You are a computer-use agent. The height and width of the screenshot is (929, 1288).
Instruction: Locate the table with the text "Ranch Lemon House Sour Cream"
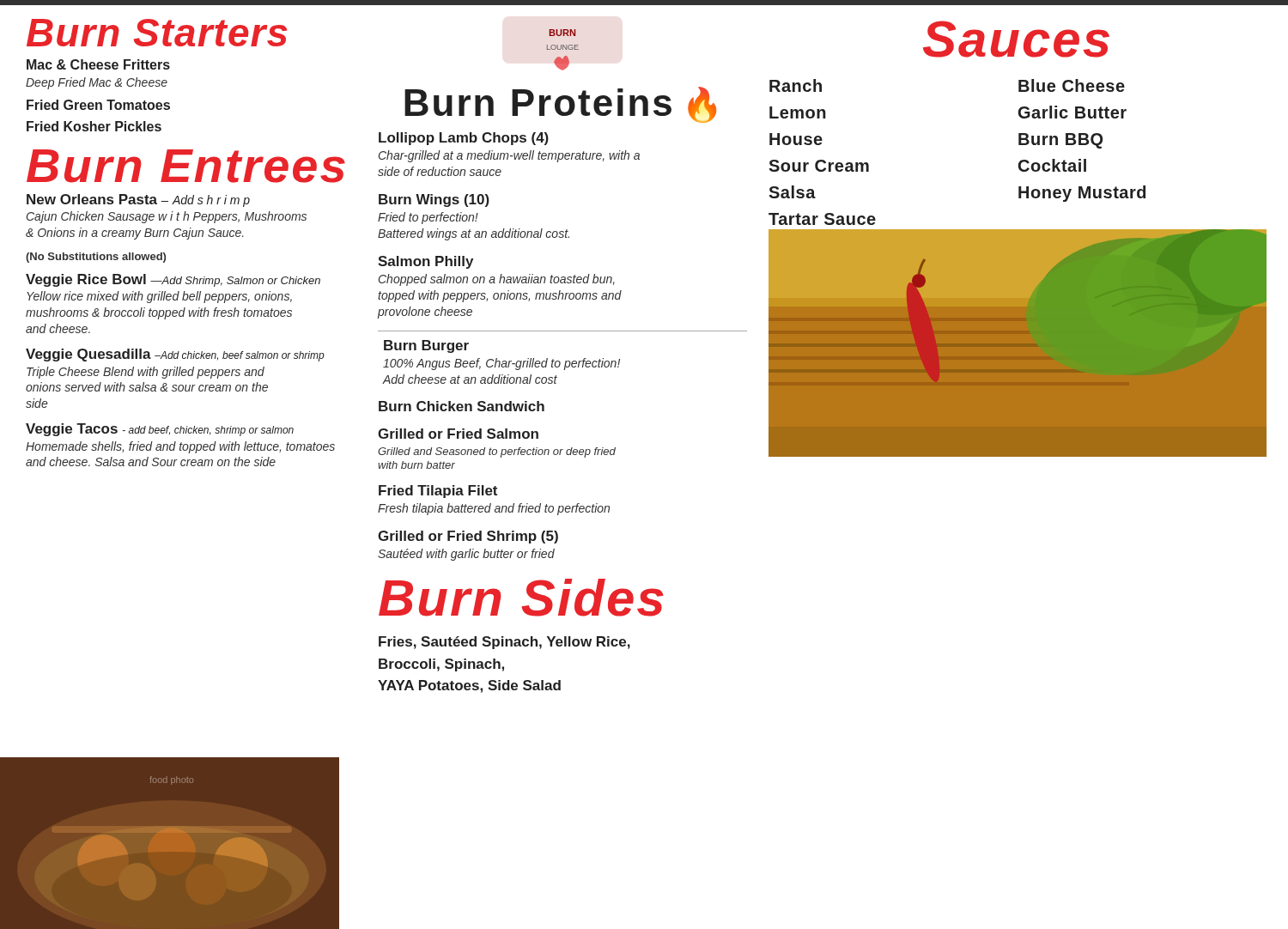(1018, 153)
